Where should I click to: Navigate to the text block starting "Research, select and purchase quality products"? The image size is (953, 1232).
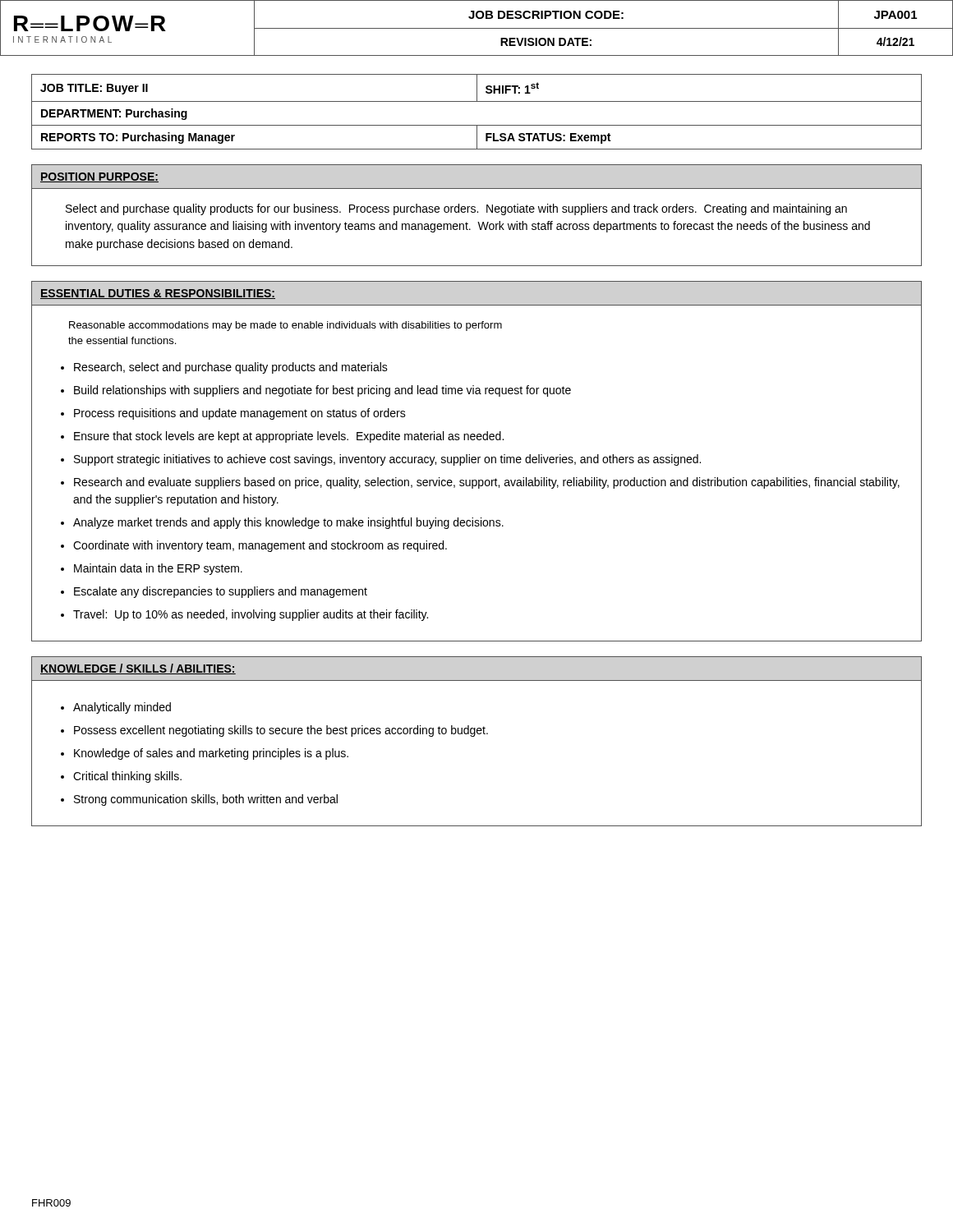tap(230, 367)
